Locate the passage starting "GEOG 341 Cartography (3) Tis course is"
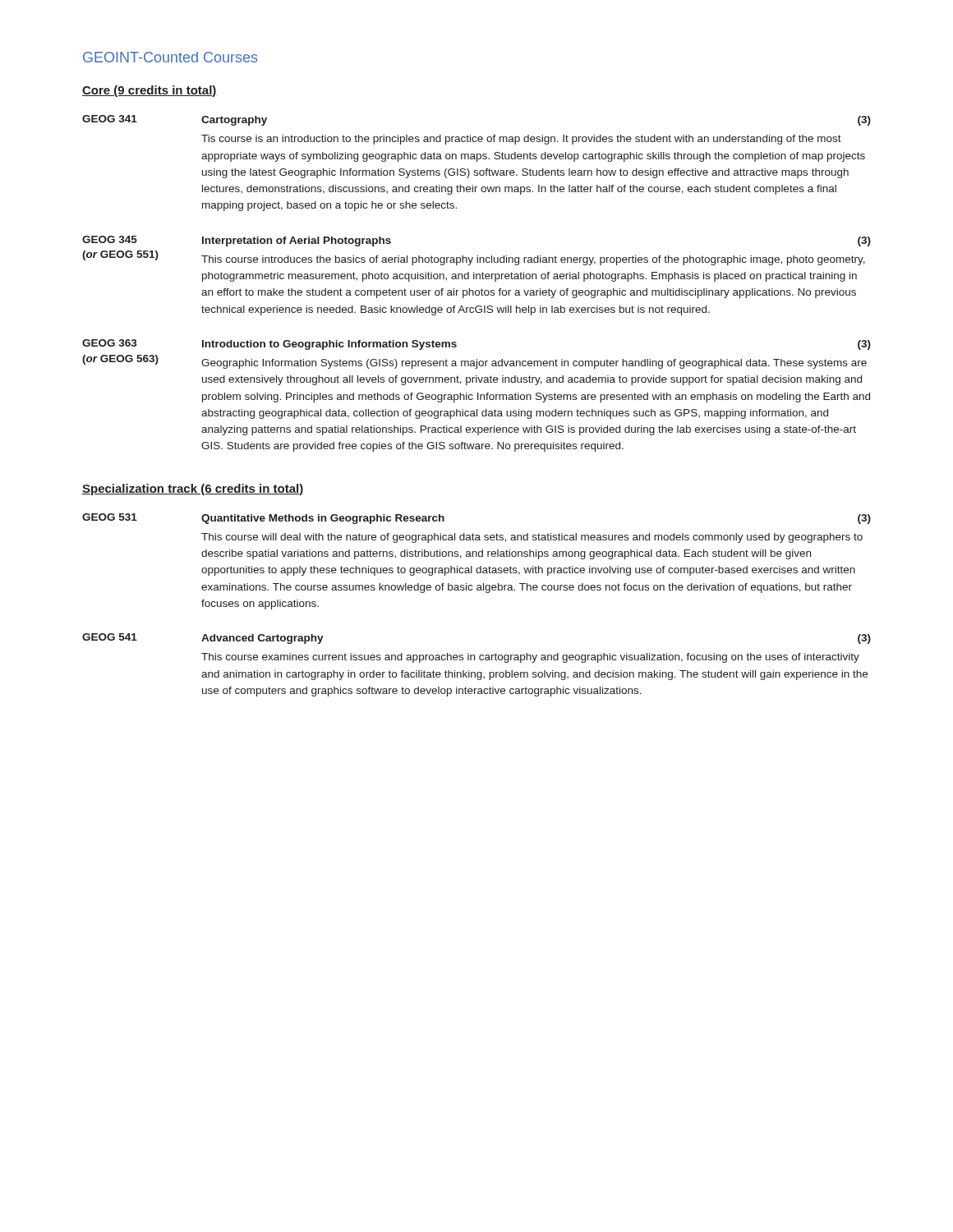The height and width of the screenshot is (1232, 953). coord(476,163)
